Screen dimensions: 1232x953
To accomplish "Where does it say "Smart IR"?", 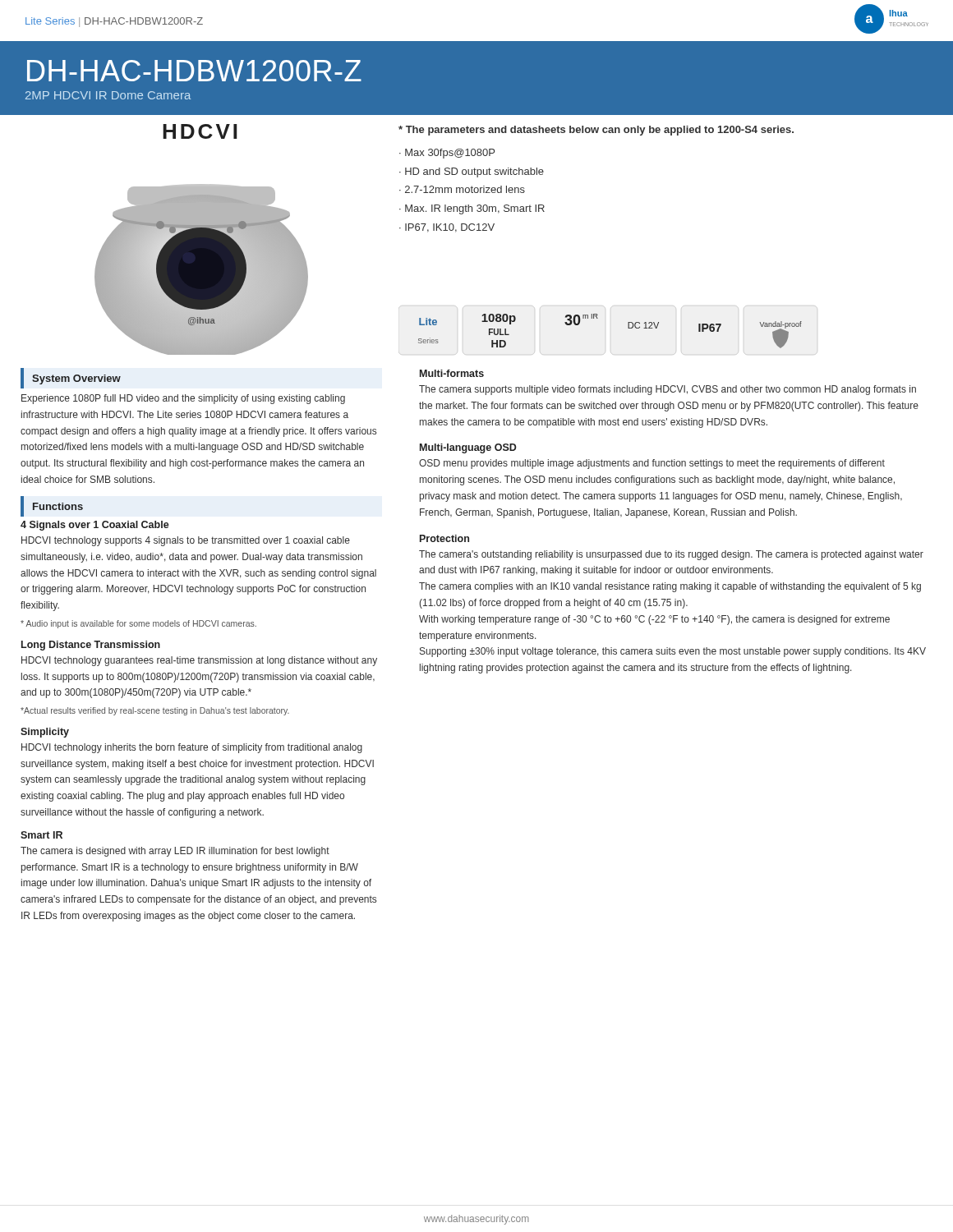I will click(42, 835).
